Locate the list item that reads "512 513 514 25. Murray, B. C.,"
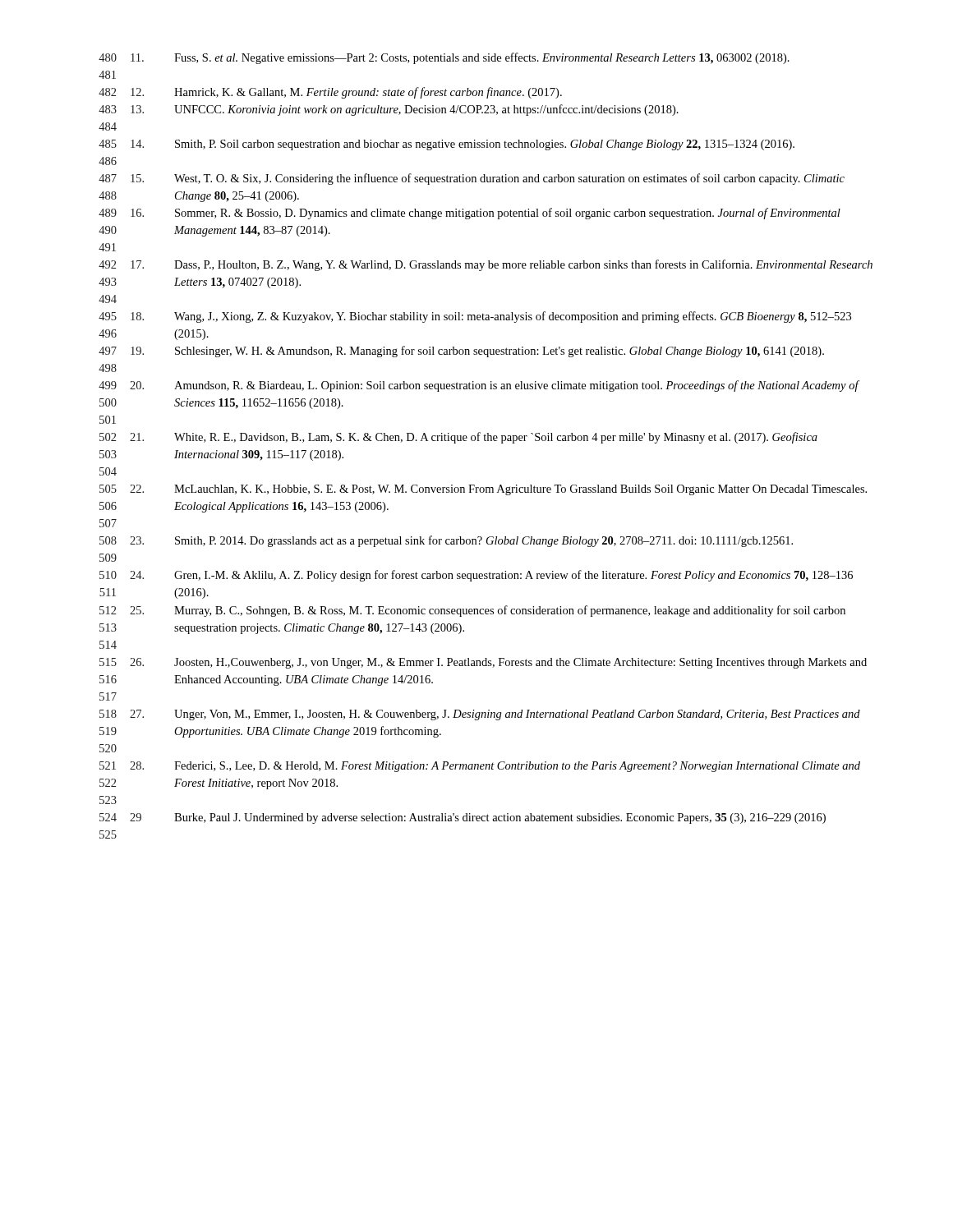Viewport: 953px width, 1232px height. [x=472, y=611]
